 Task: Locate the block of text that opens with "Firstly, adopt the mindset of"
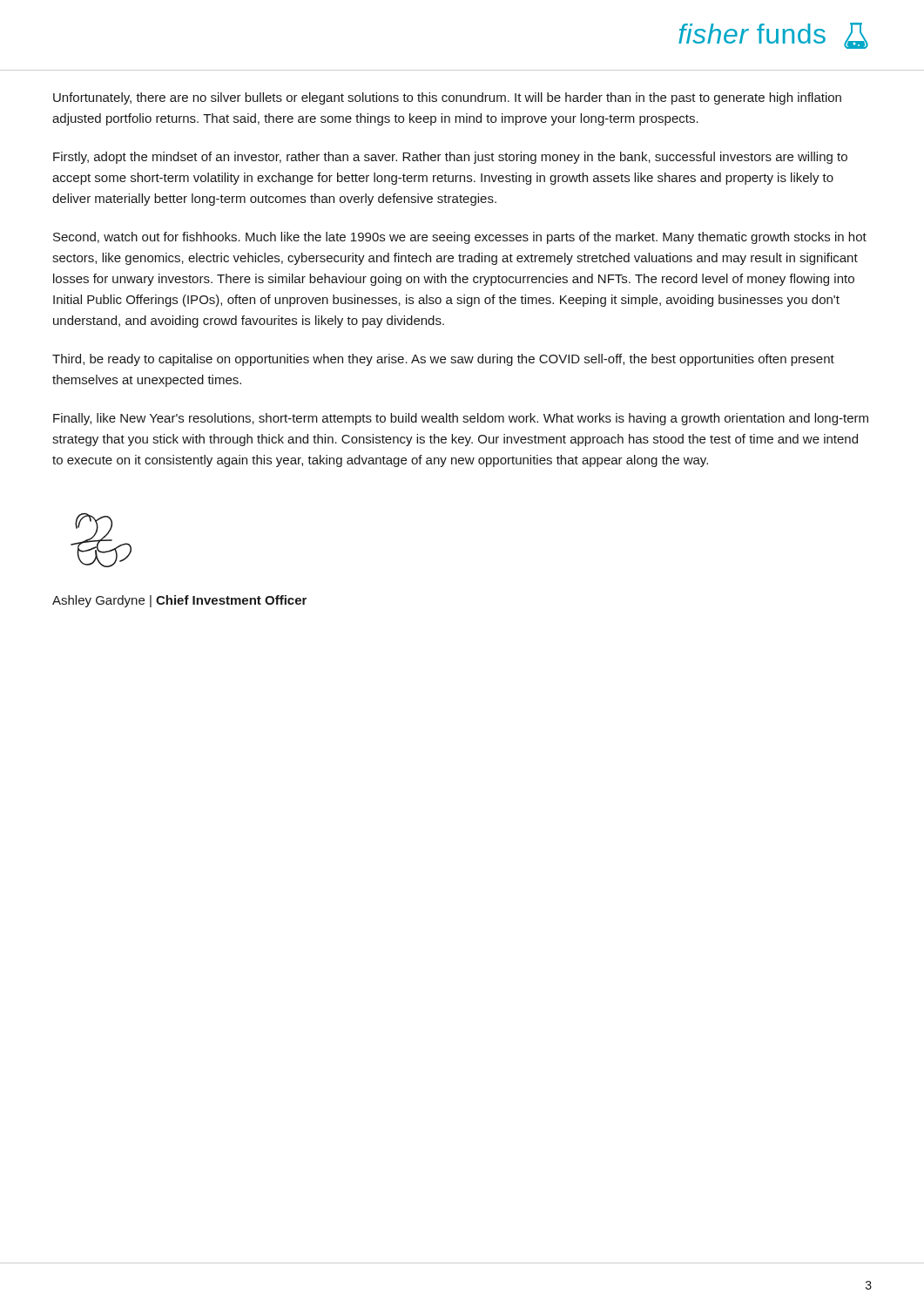(450, 177)
